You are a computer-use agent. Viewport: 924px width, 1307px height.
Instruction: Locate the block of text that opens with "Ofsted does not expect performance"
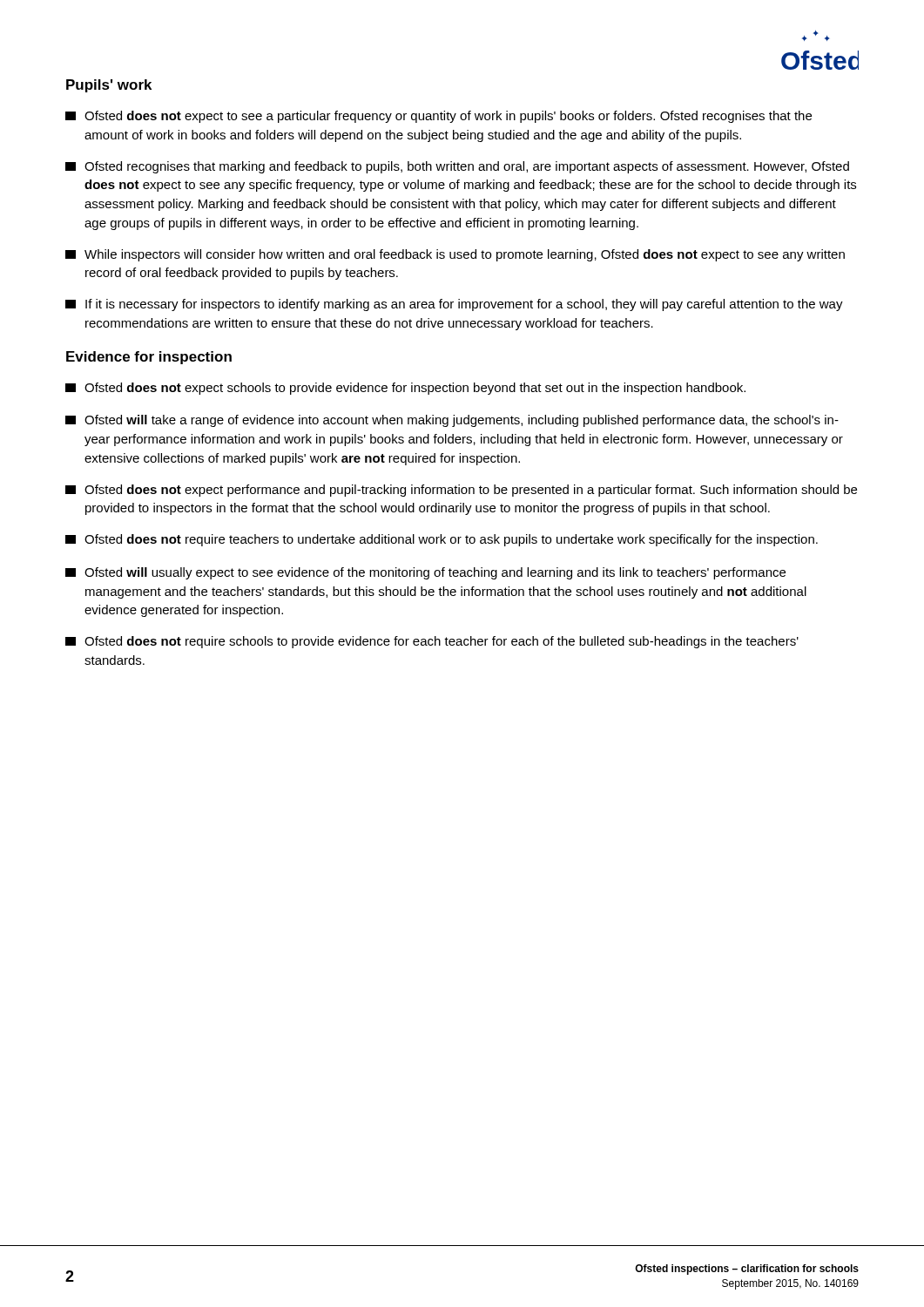[x=462, y=499]
